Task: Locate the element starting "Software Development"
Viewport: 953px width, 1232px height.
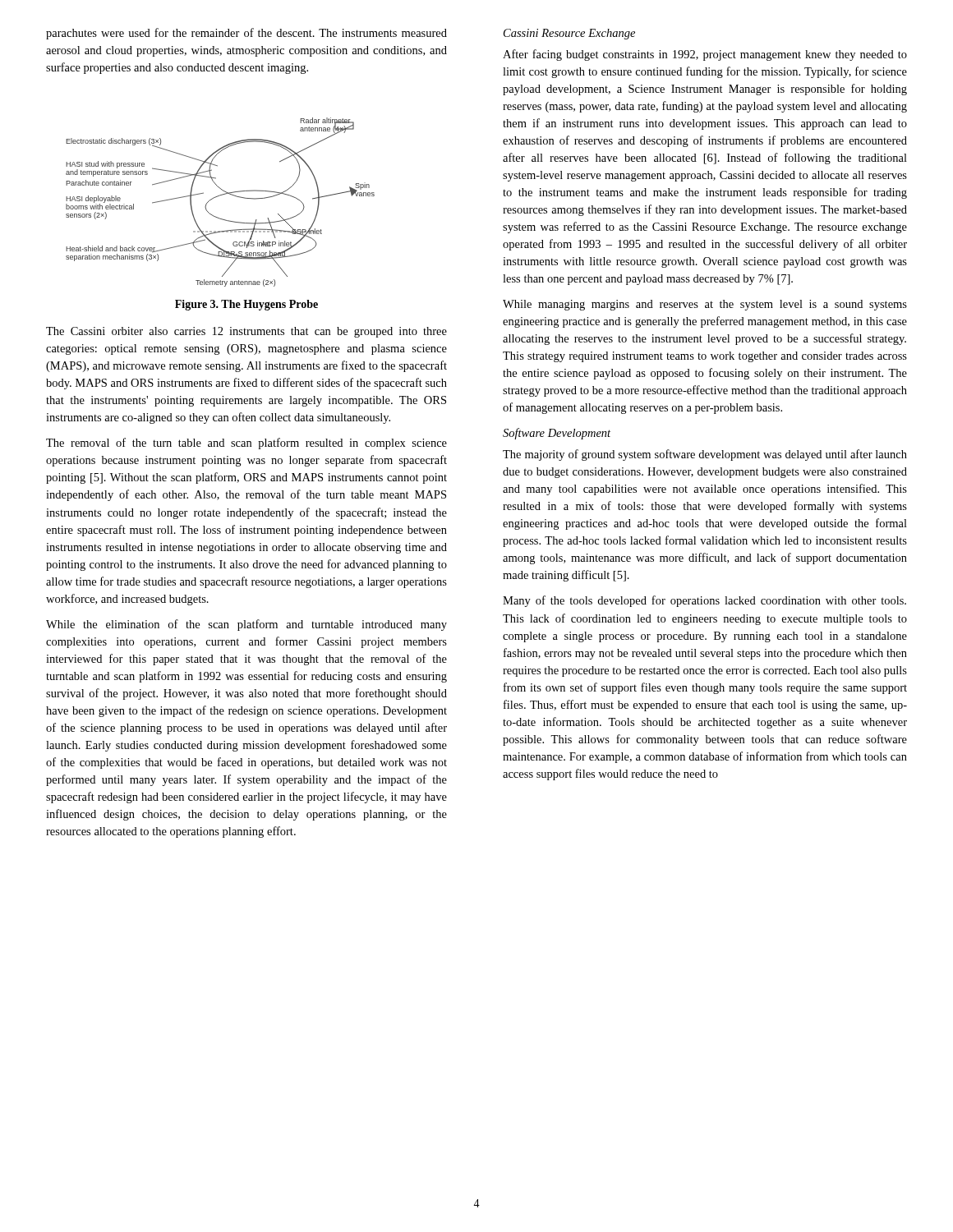Action: (557, 433)
